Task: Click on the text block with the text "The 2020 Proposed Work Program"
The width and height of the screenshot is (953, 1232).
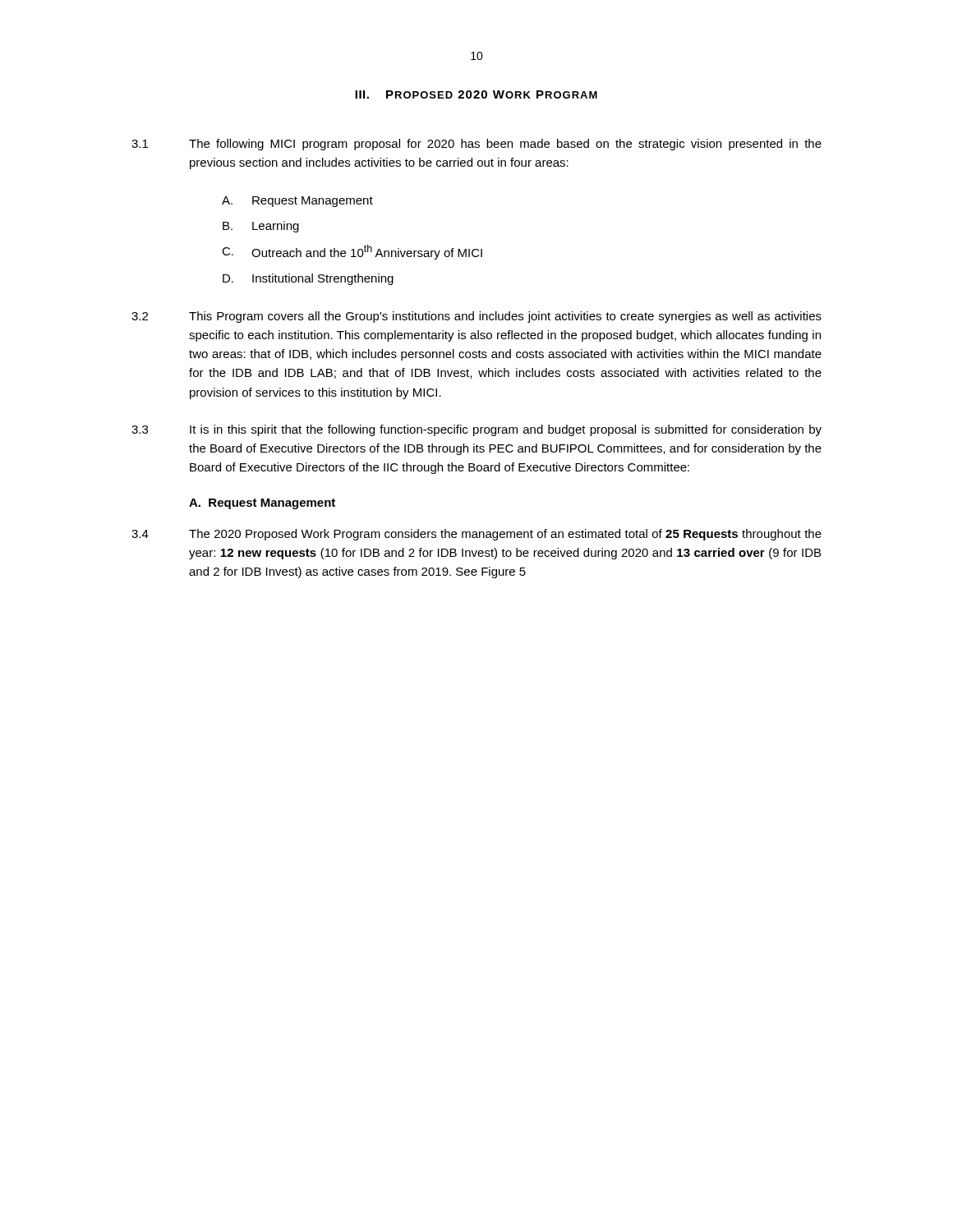Action: click(505, 552)
